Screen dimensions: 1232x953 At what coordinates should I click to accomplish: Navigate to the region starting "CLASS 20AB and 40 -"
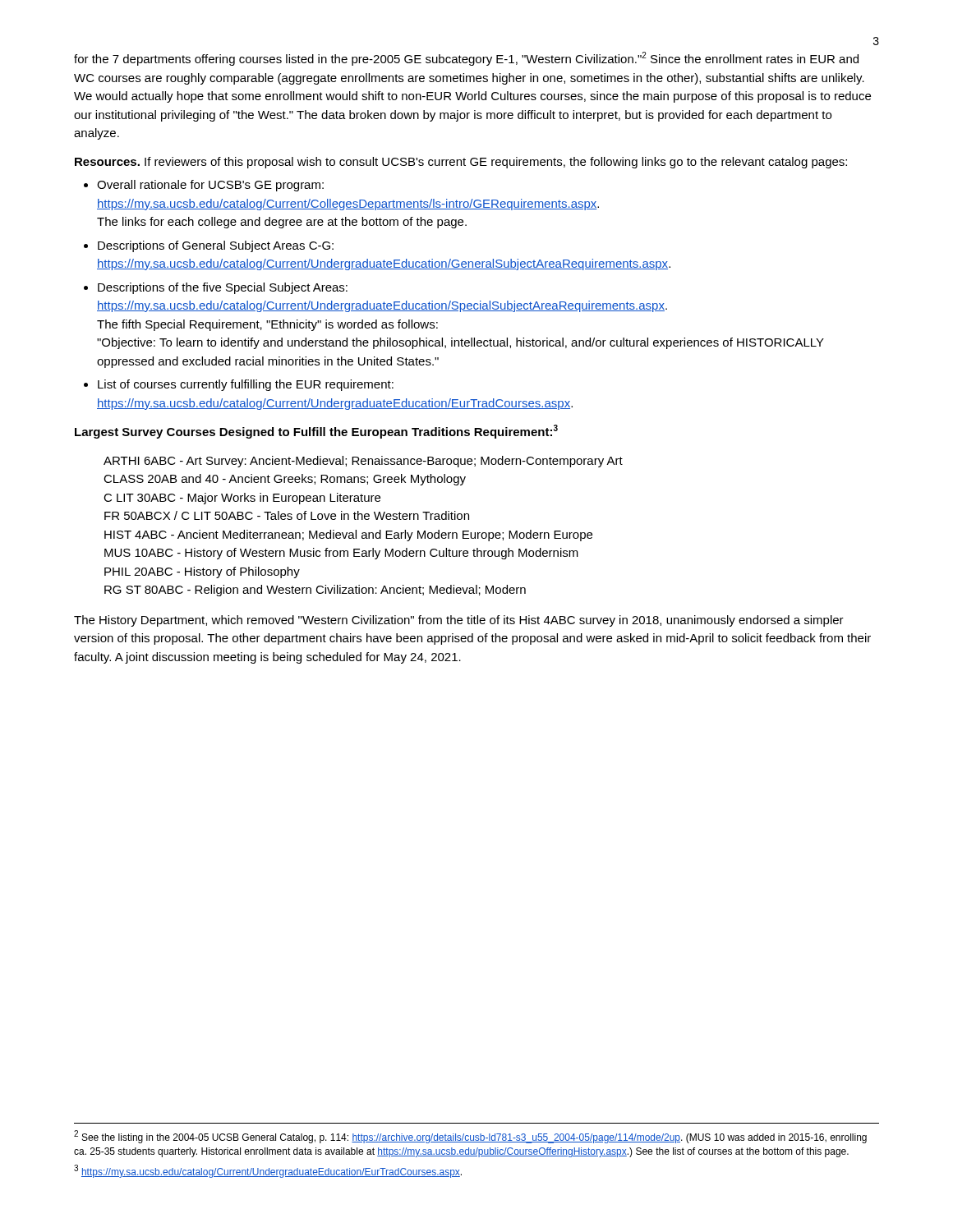[x=285, y=478]
